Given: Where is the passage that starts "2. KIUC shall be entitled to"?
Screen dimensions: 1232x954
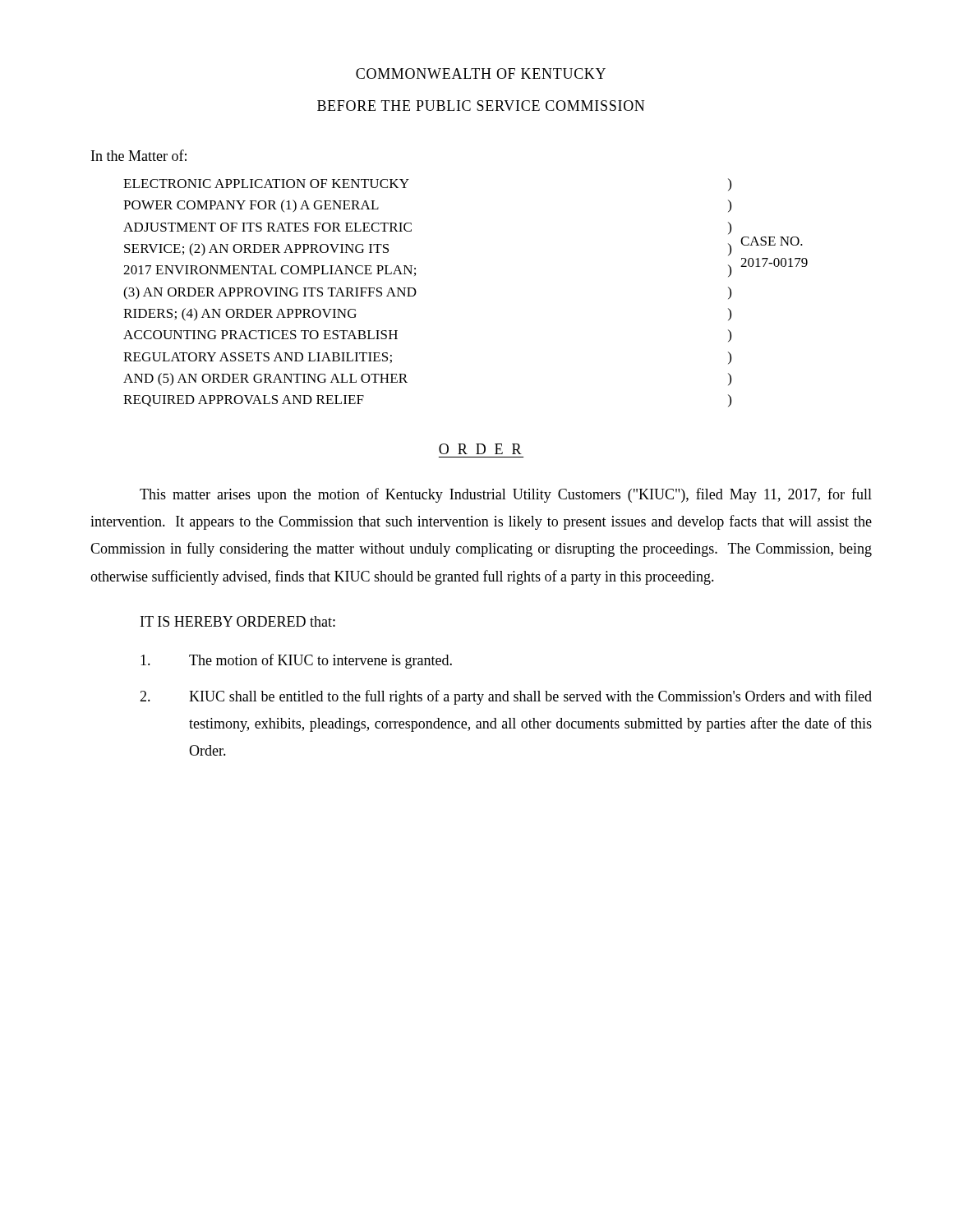Looking at the screenshot, I should coord(481,724).
